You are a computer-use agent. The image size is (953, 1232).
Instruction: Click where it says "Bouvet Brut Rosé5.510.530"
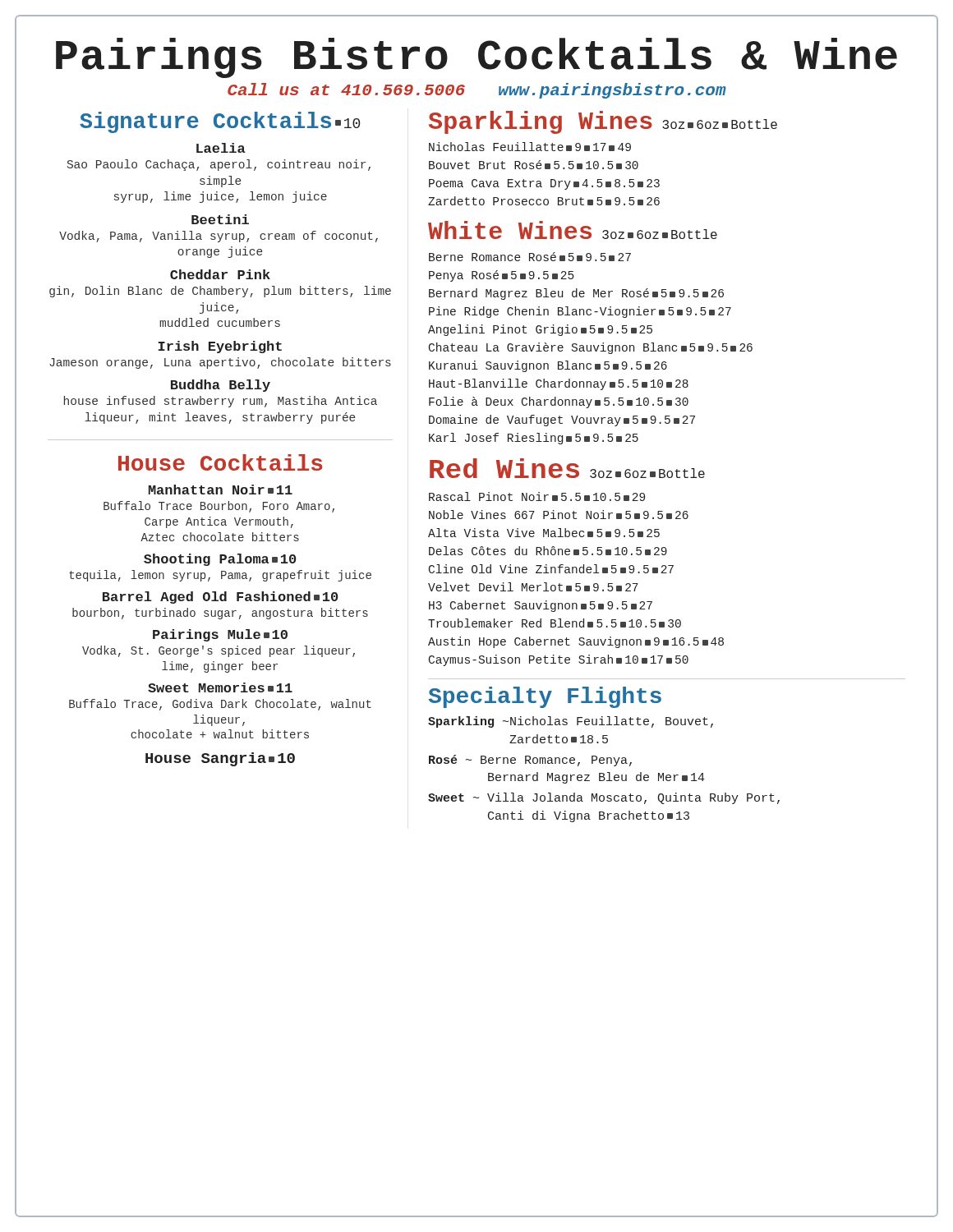click(x=534, y=165)
